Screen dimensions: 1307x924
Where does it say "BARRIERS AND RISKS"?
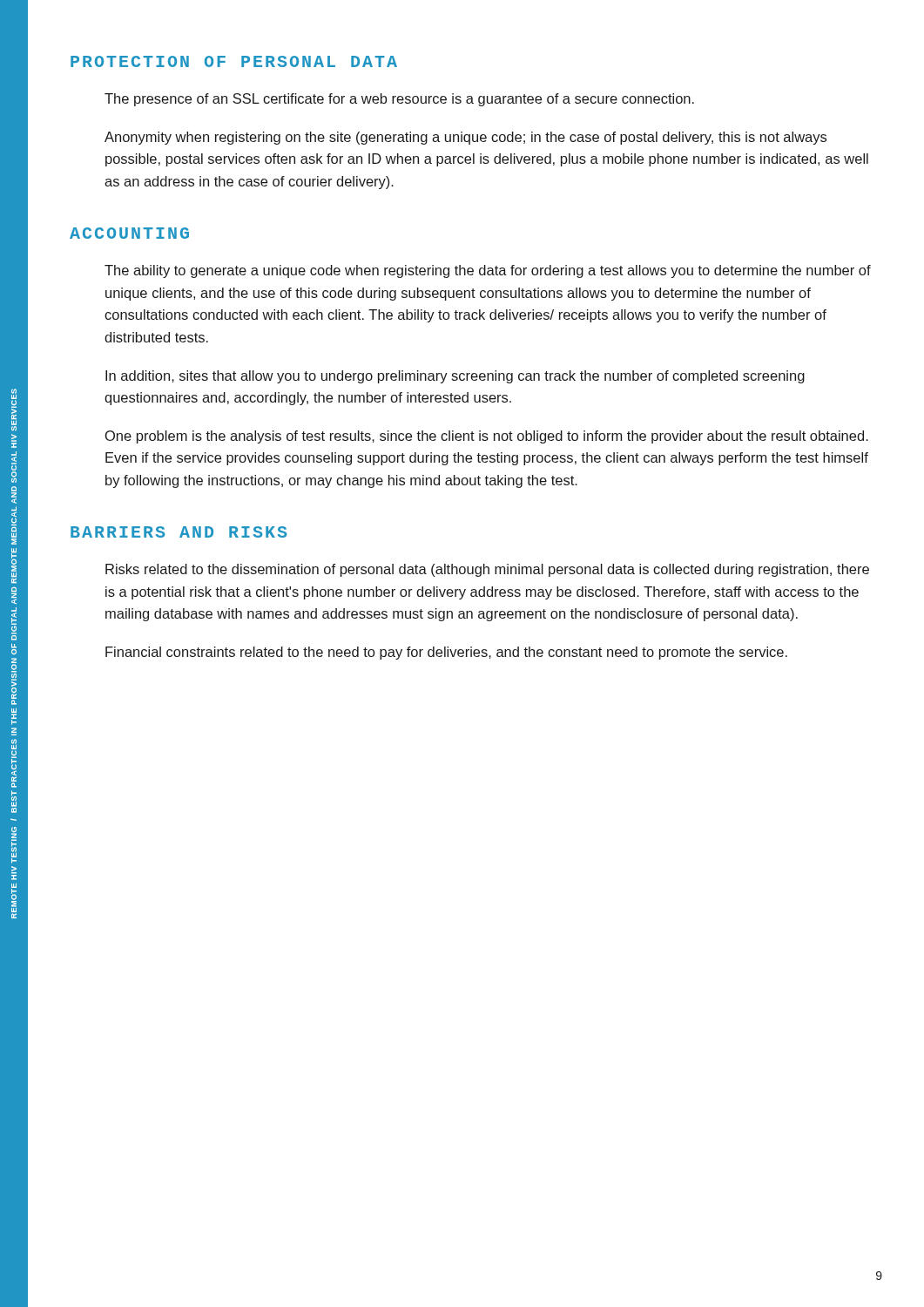click(x=179, y=533)
